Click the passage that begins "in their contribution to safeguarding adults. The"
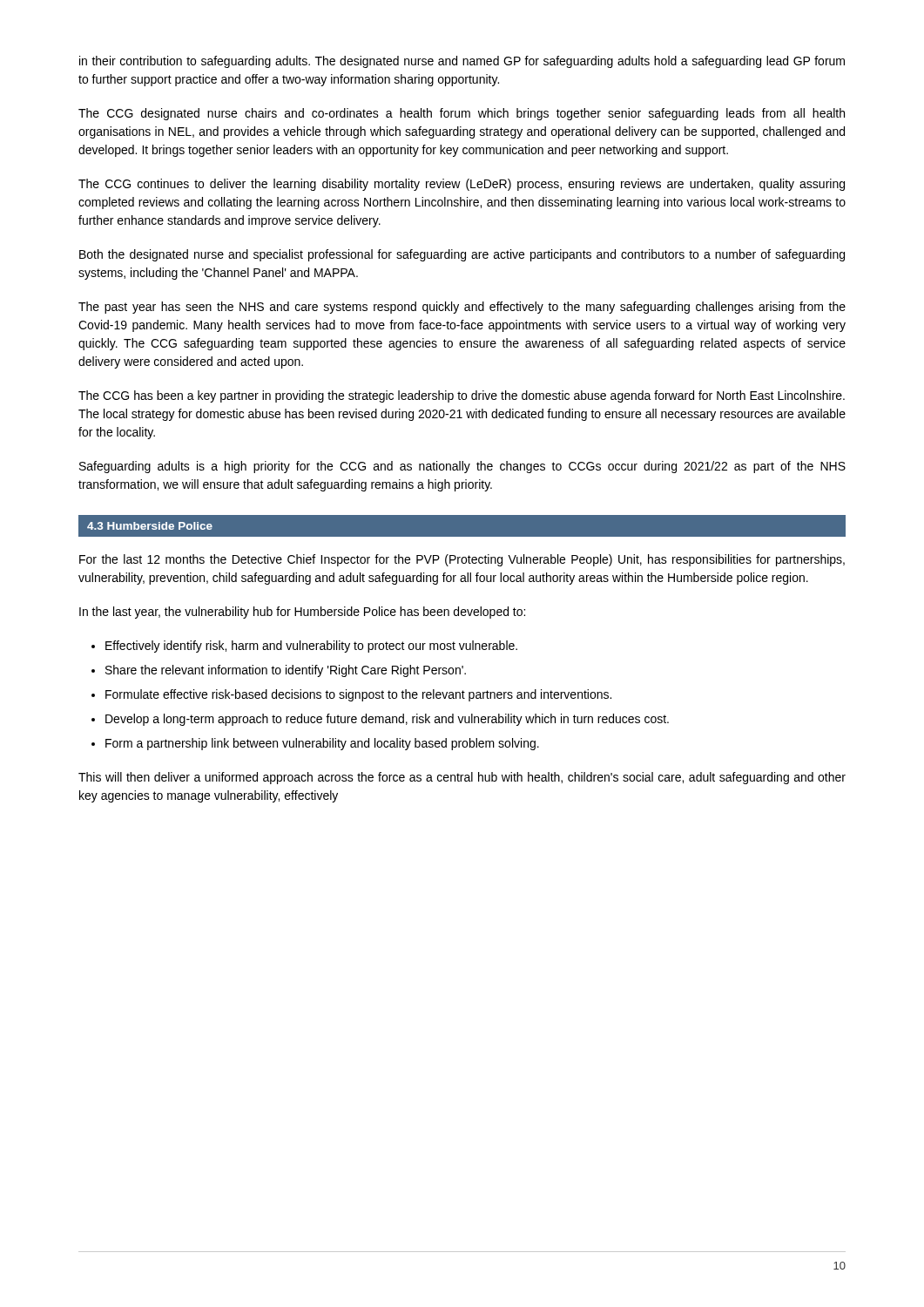Screen dimensions: 1307x924 pyautogui.click(x=462, y=70)
